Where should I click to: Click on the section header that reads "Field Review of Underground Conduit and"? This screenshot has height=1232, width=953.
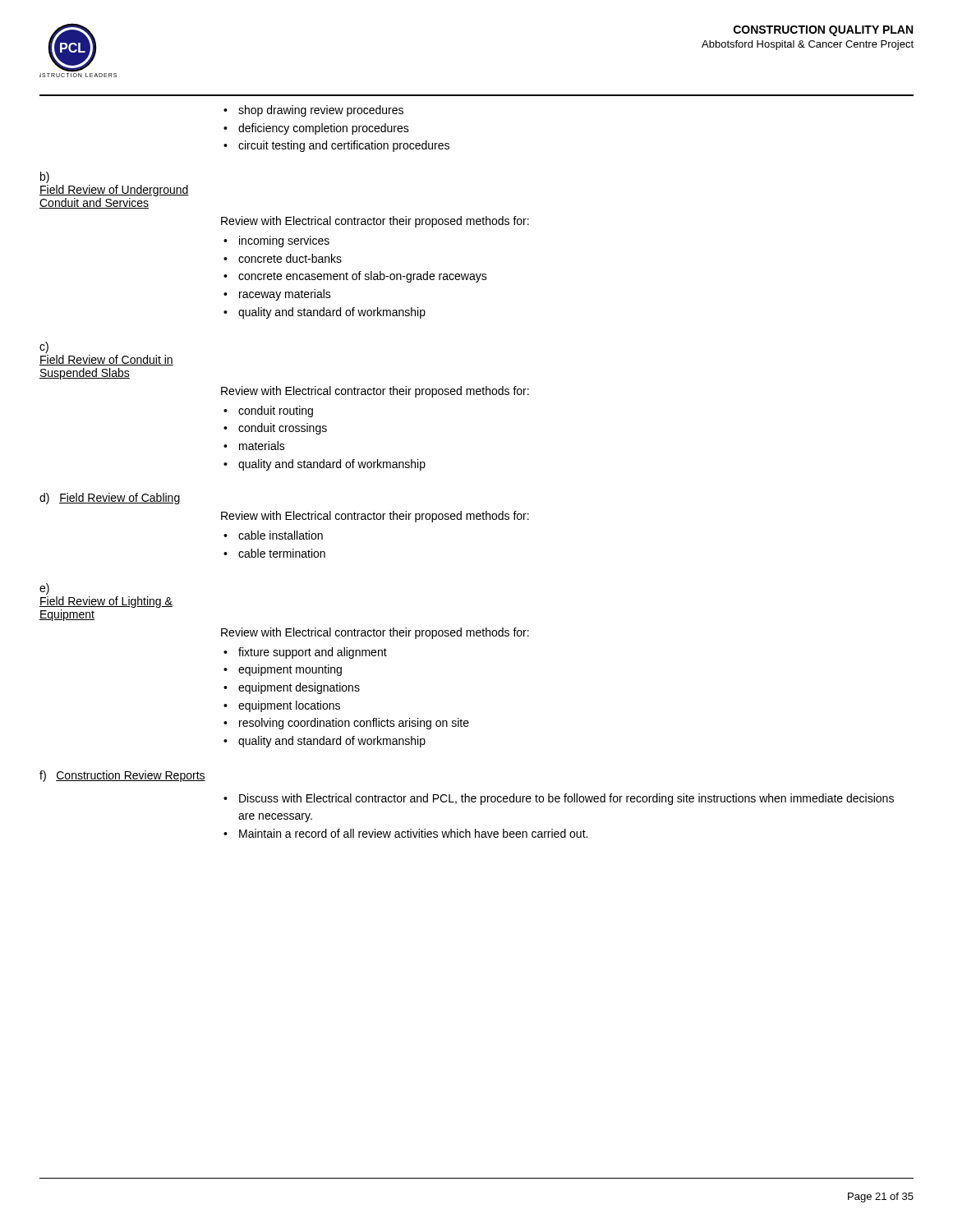114,196
